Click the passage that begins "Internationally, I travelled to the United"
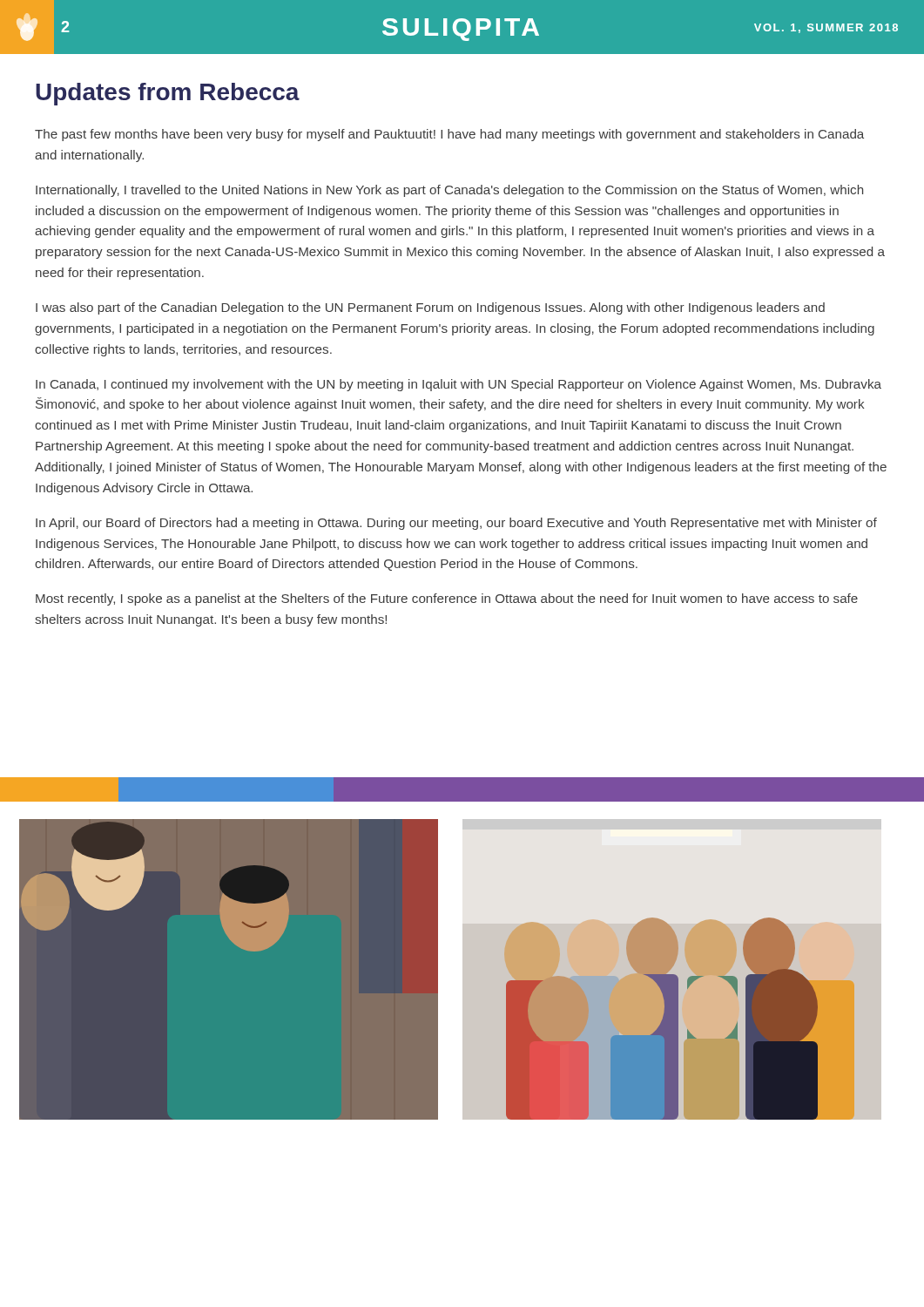The image size is (924, 1307). click(460, 231)
